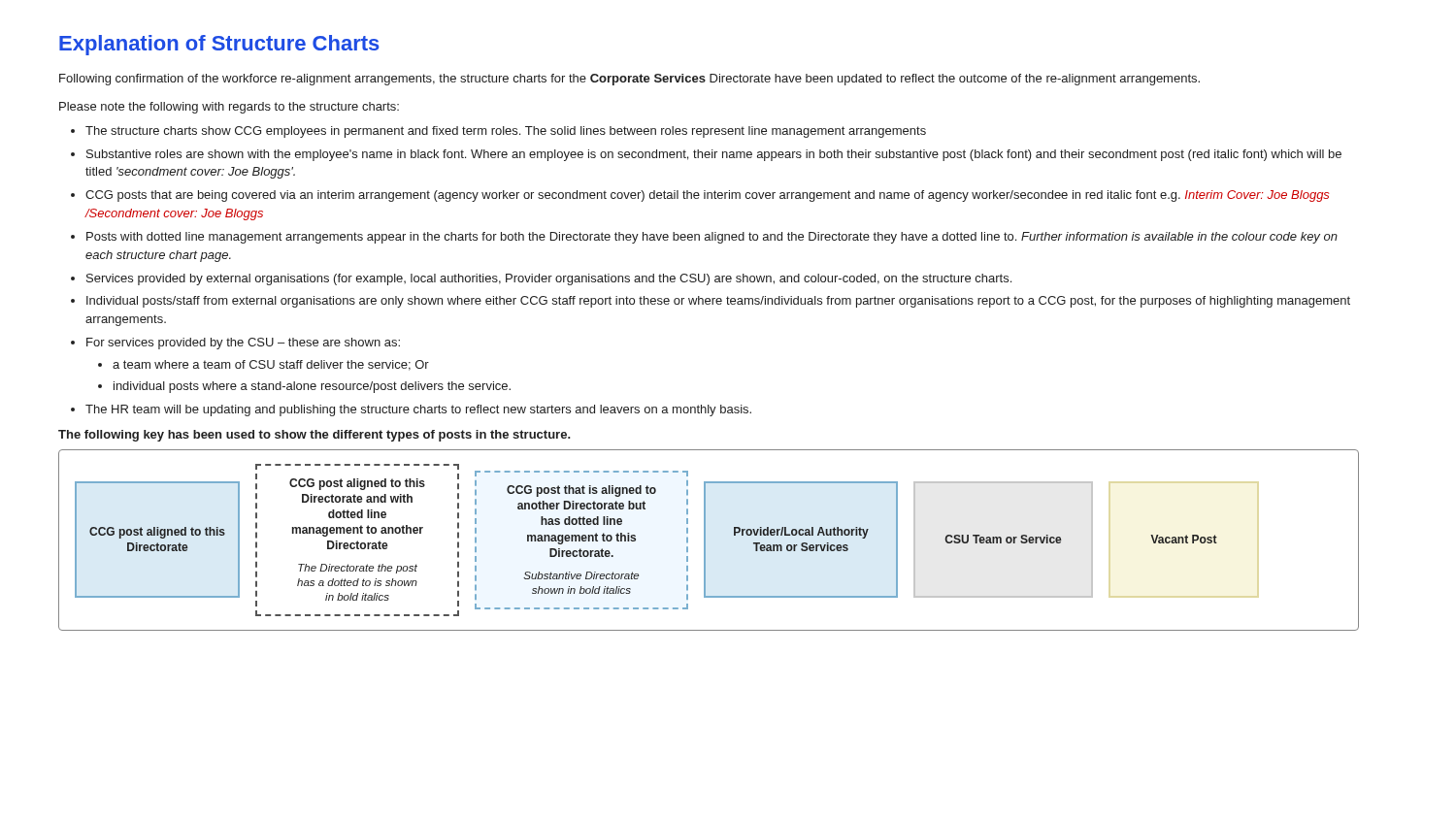
Task: Locate the region starting "The following key has been used"
Action: [x=314, y=434]
